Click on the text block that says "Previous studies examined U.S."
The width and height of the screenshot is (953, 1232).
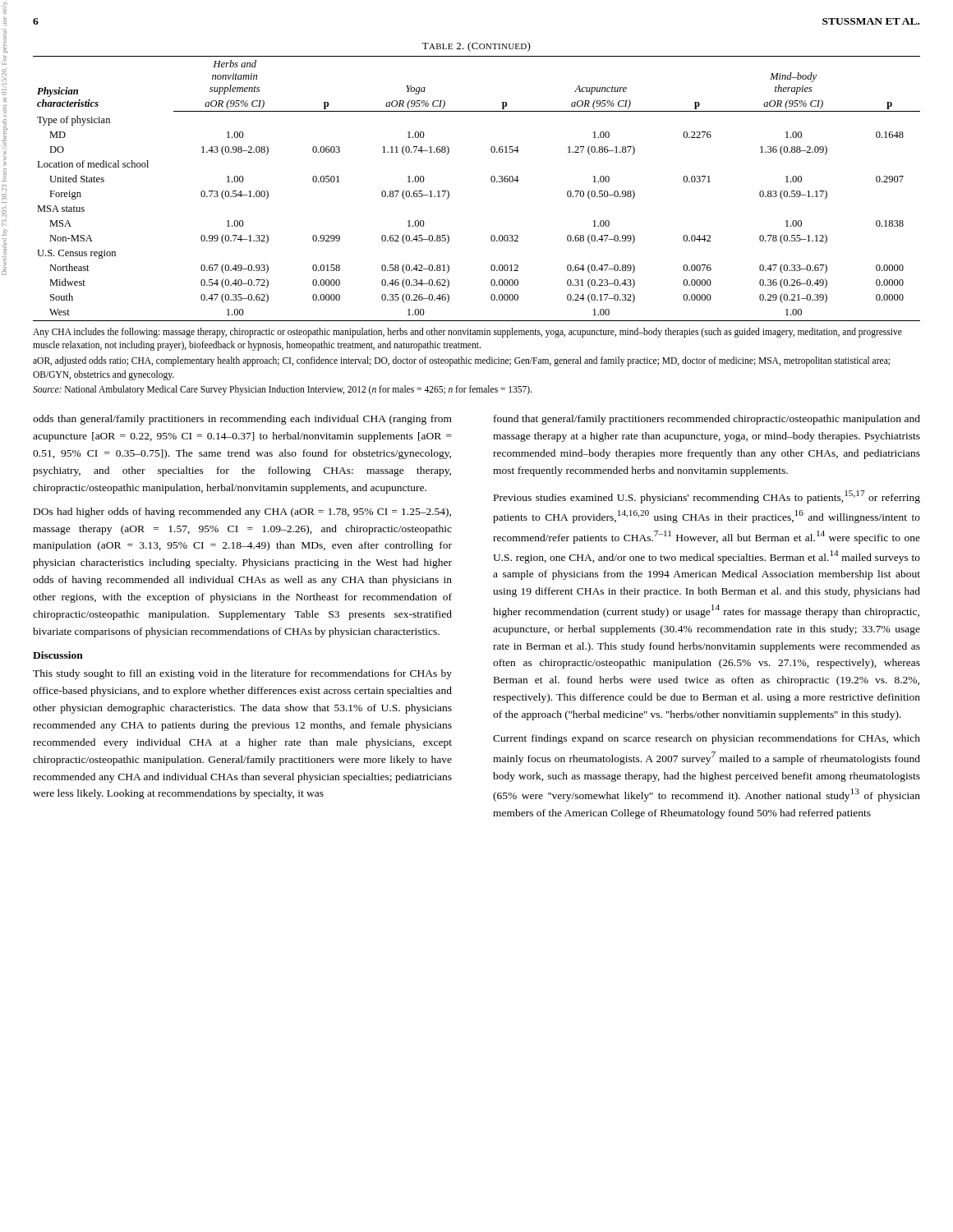[707, 604]
